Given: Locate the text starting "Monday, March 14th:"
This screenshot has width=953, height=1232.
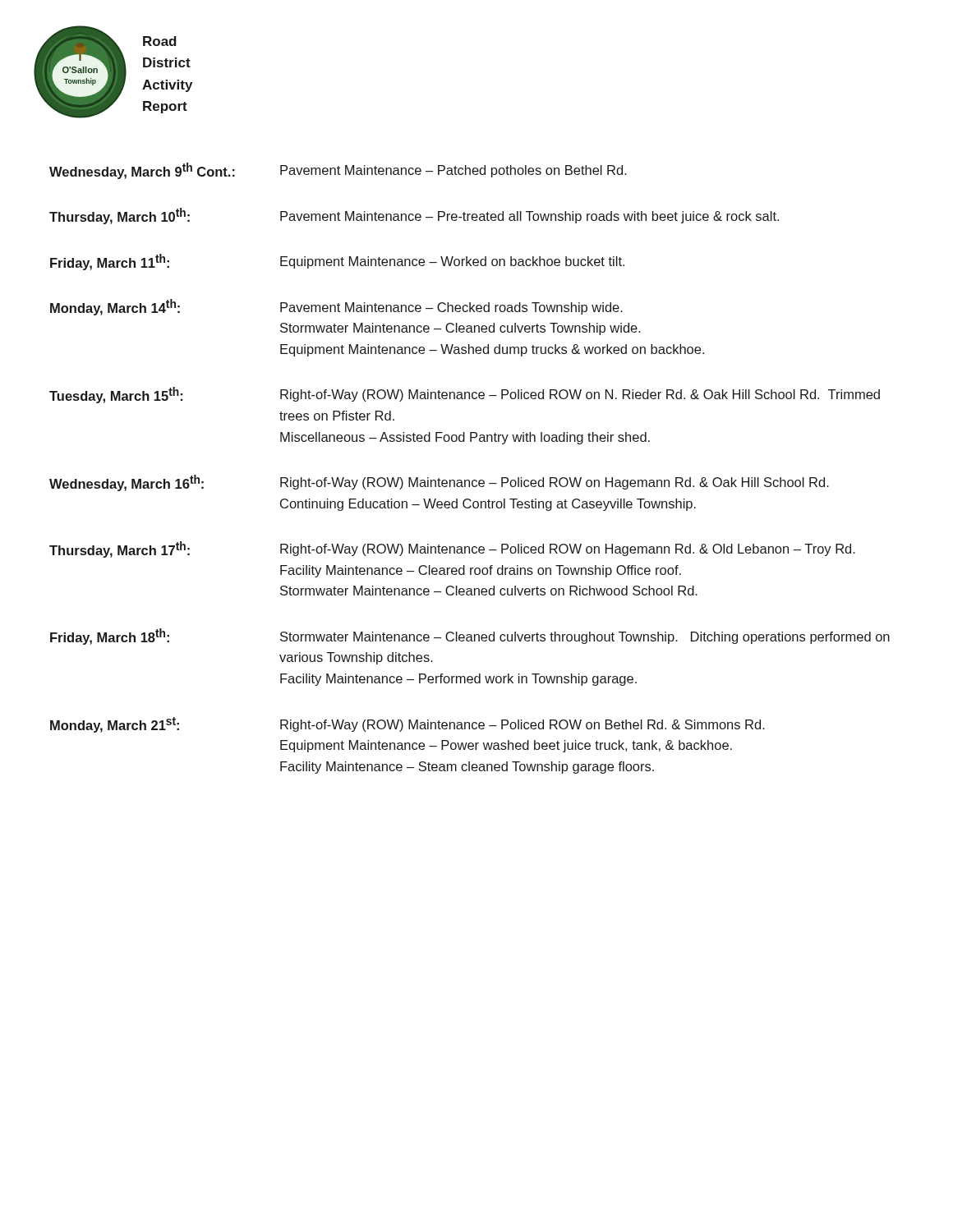Looking at the screenshot, I should pyautogui.click(x=476, y=329).
